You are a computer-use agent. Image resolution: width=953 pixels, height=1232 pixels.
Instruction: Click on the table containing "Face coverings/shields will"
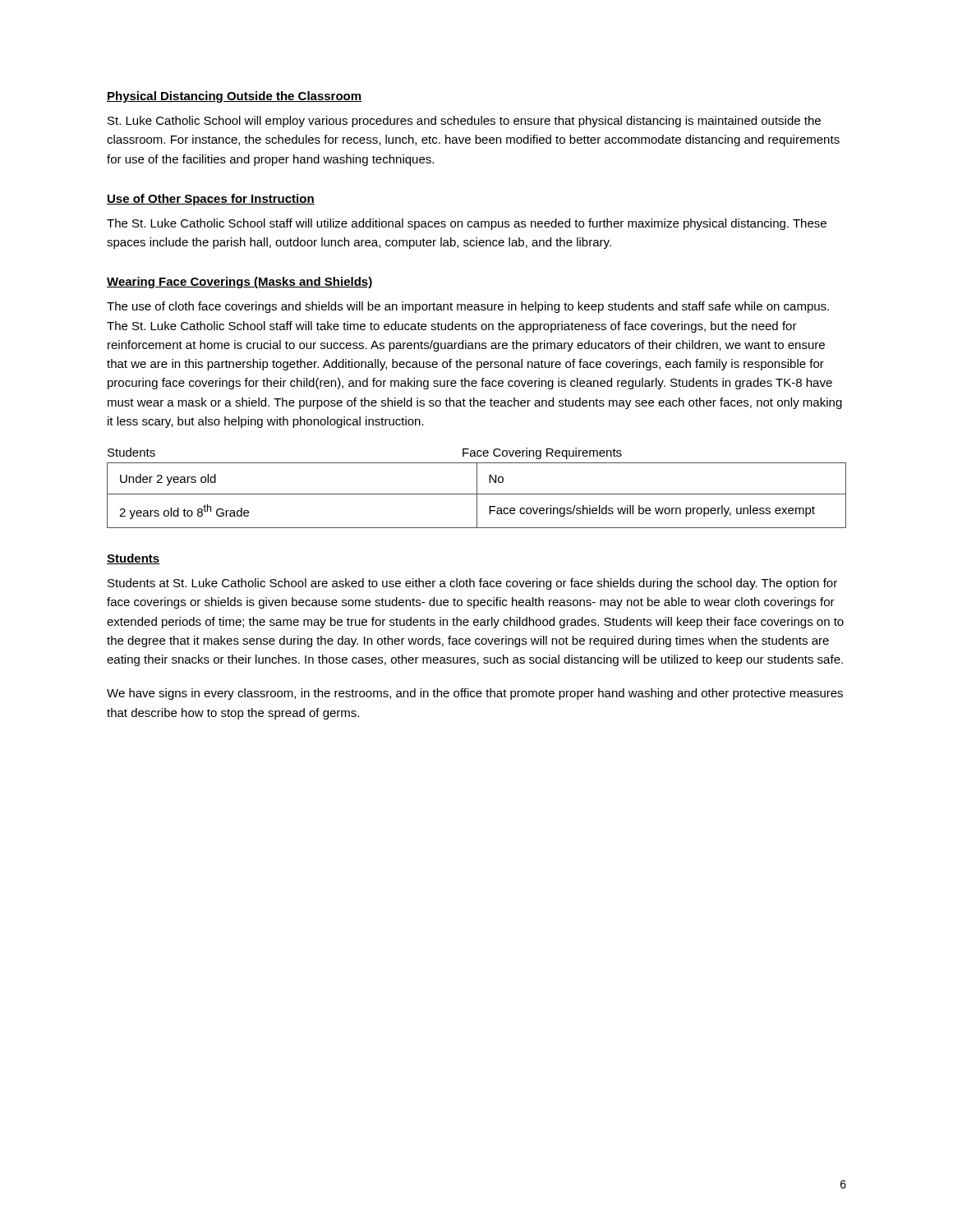[x=476, y=487]
